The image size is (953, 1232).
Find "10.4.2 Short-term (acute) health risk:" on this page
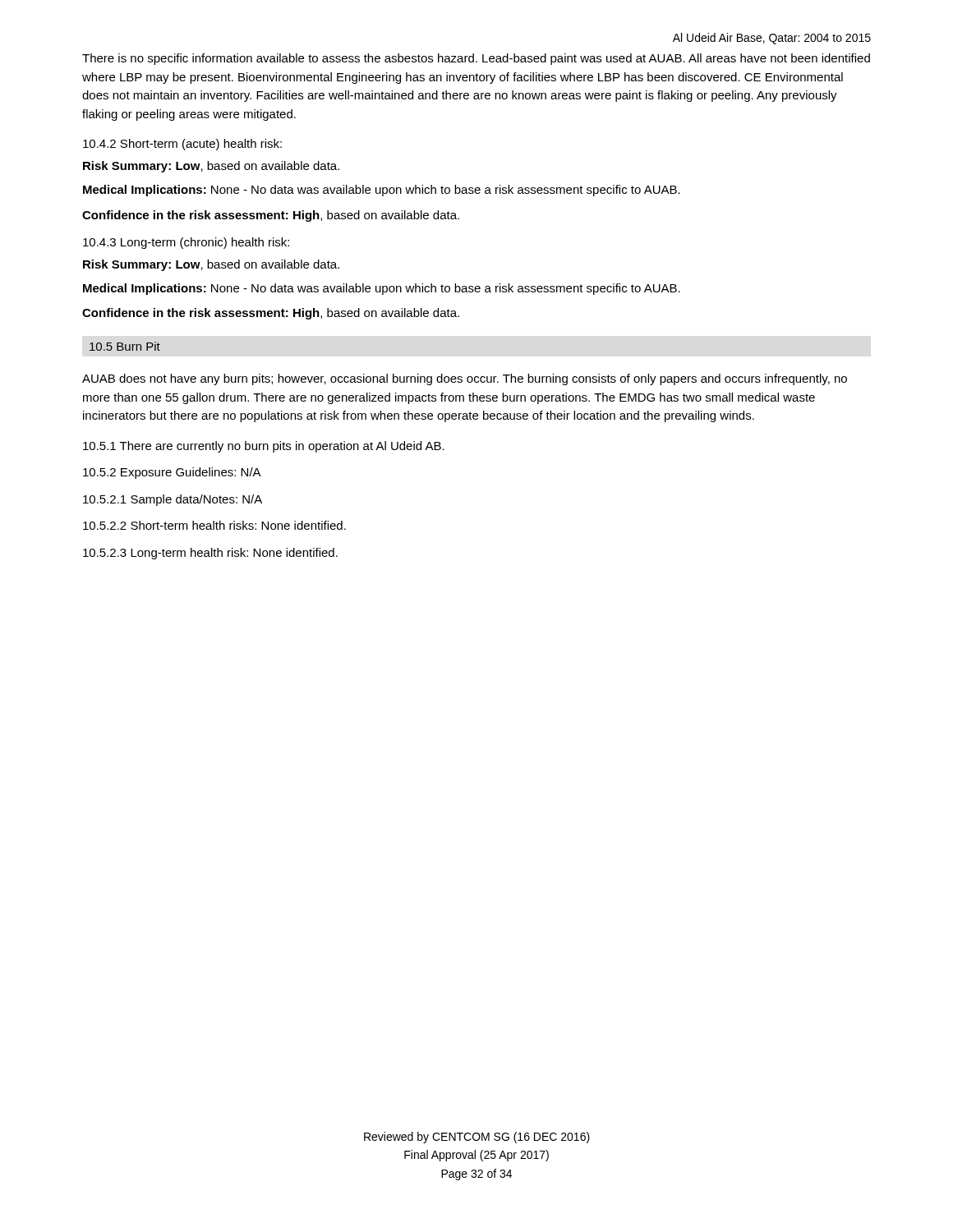(182, 145)
